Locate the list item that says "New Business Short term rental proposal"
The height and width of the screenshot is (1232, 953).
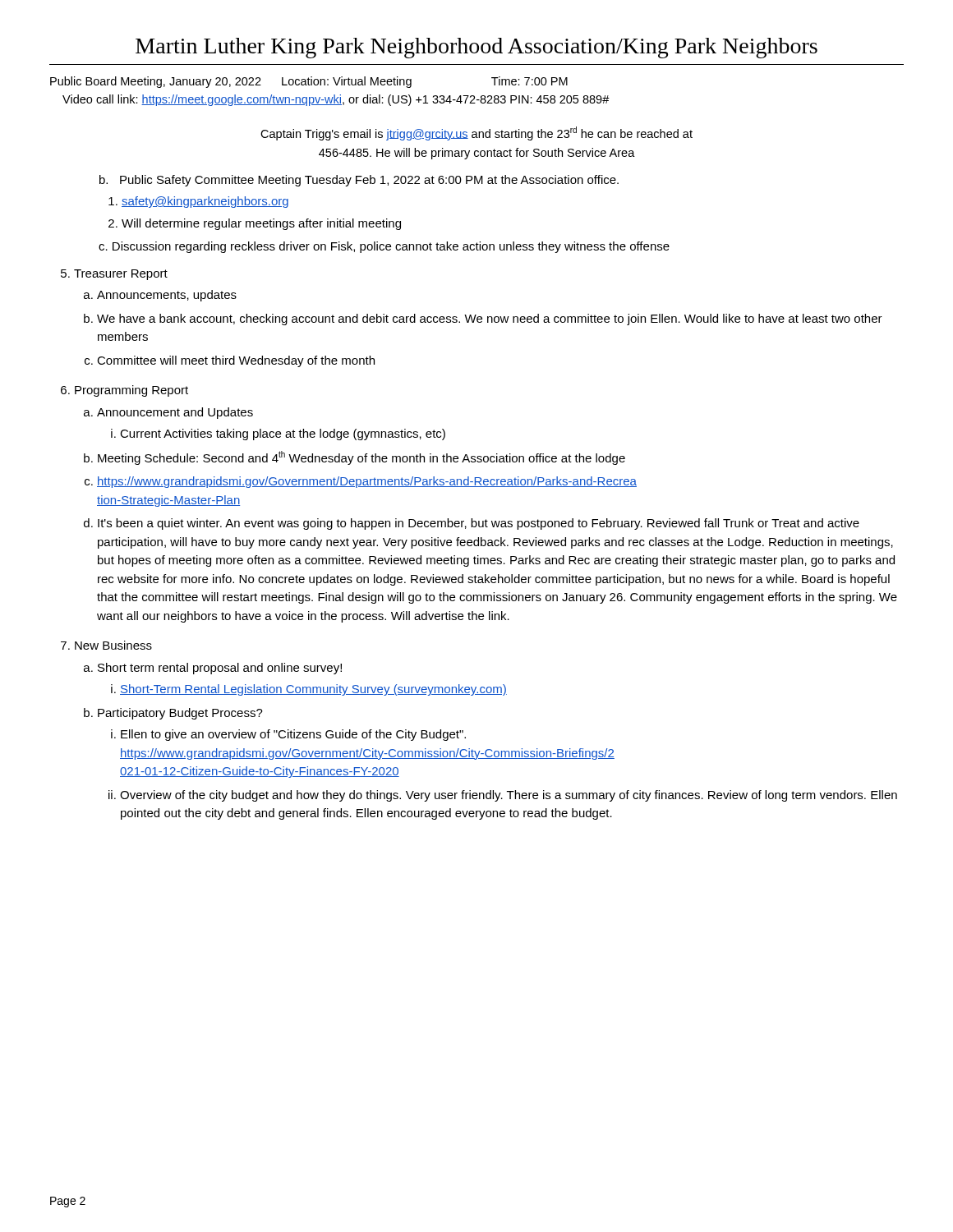[113, 645]
